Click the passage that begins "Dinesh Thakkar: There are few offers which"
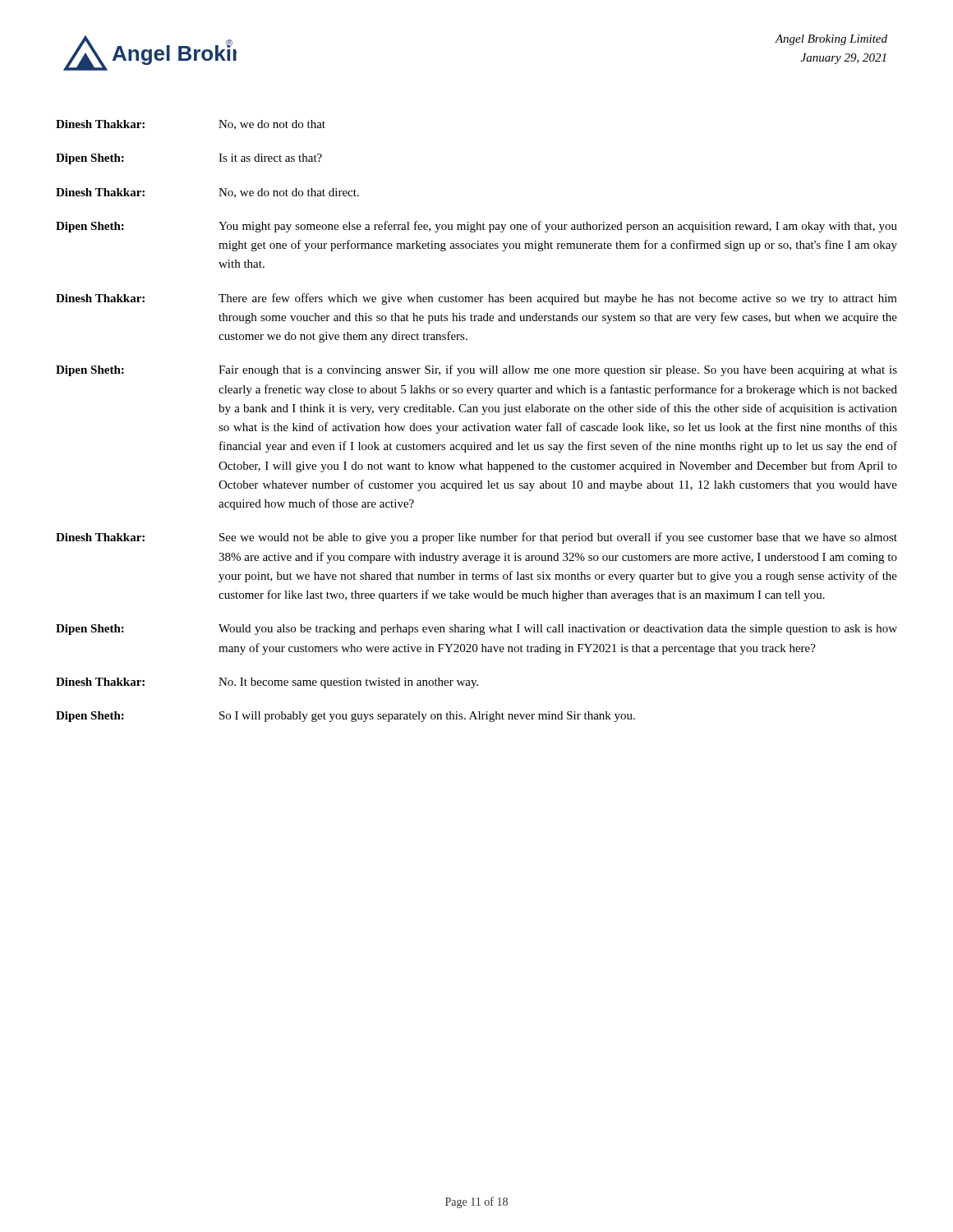 point(476,317)
